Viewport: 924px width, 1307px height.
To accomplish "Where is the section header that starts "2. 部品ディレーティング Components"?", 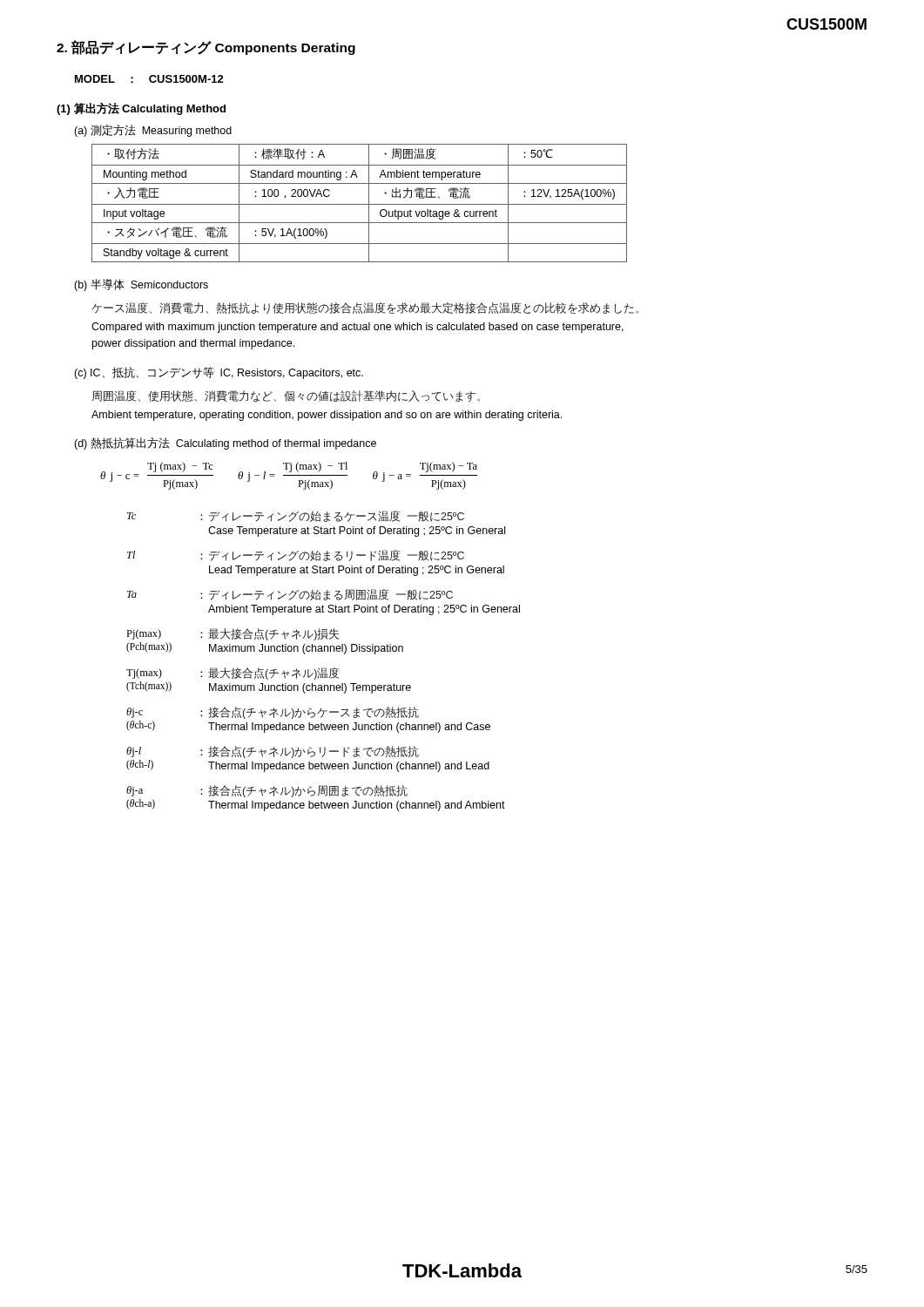I will pyautogui.click(x=206, y=48).
